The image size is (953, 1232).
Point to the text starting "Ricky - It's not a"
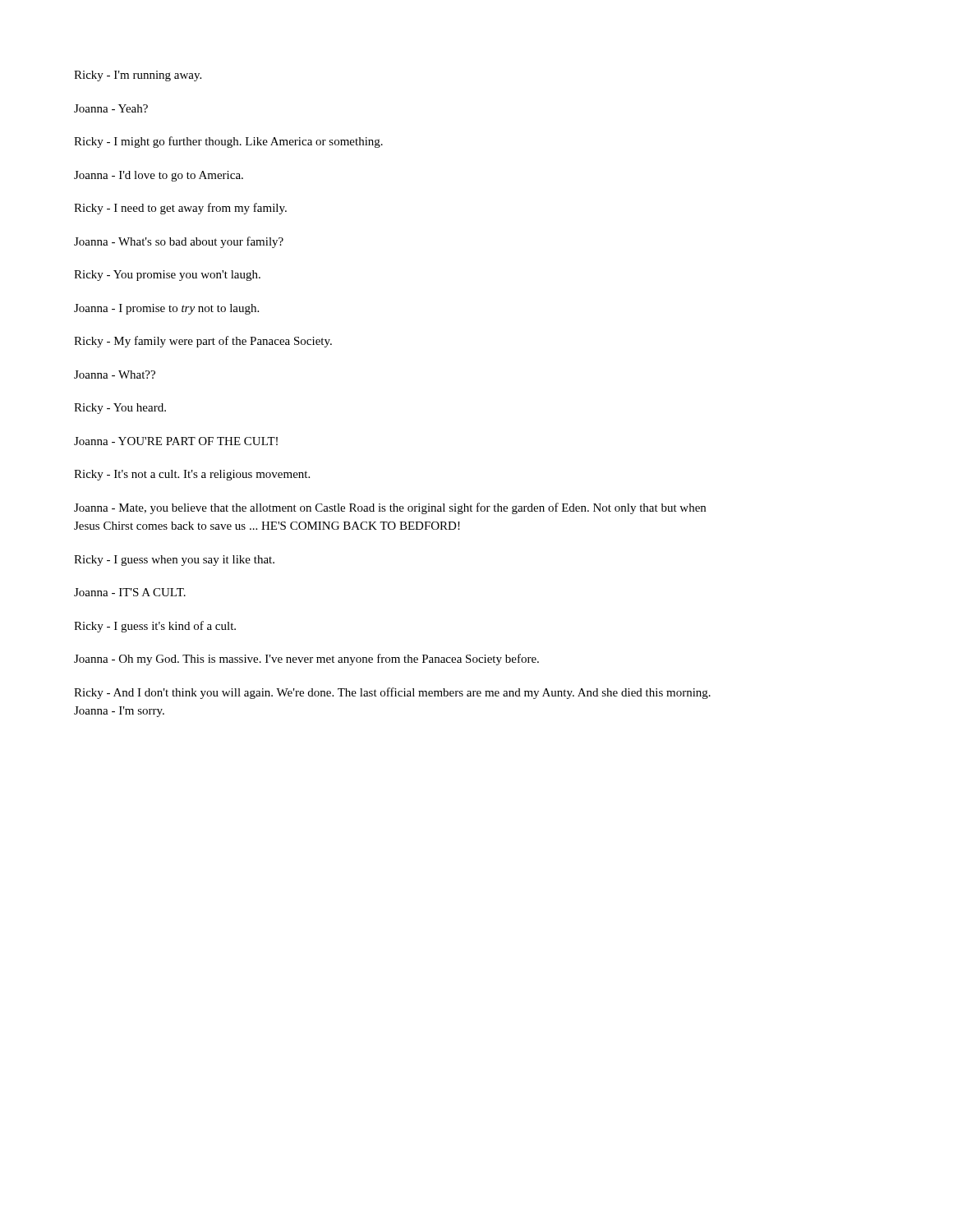click(192, 474)
